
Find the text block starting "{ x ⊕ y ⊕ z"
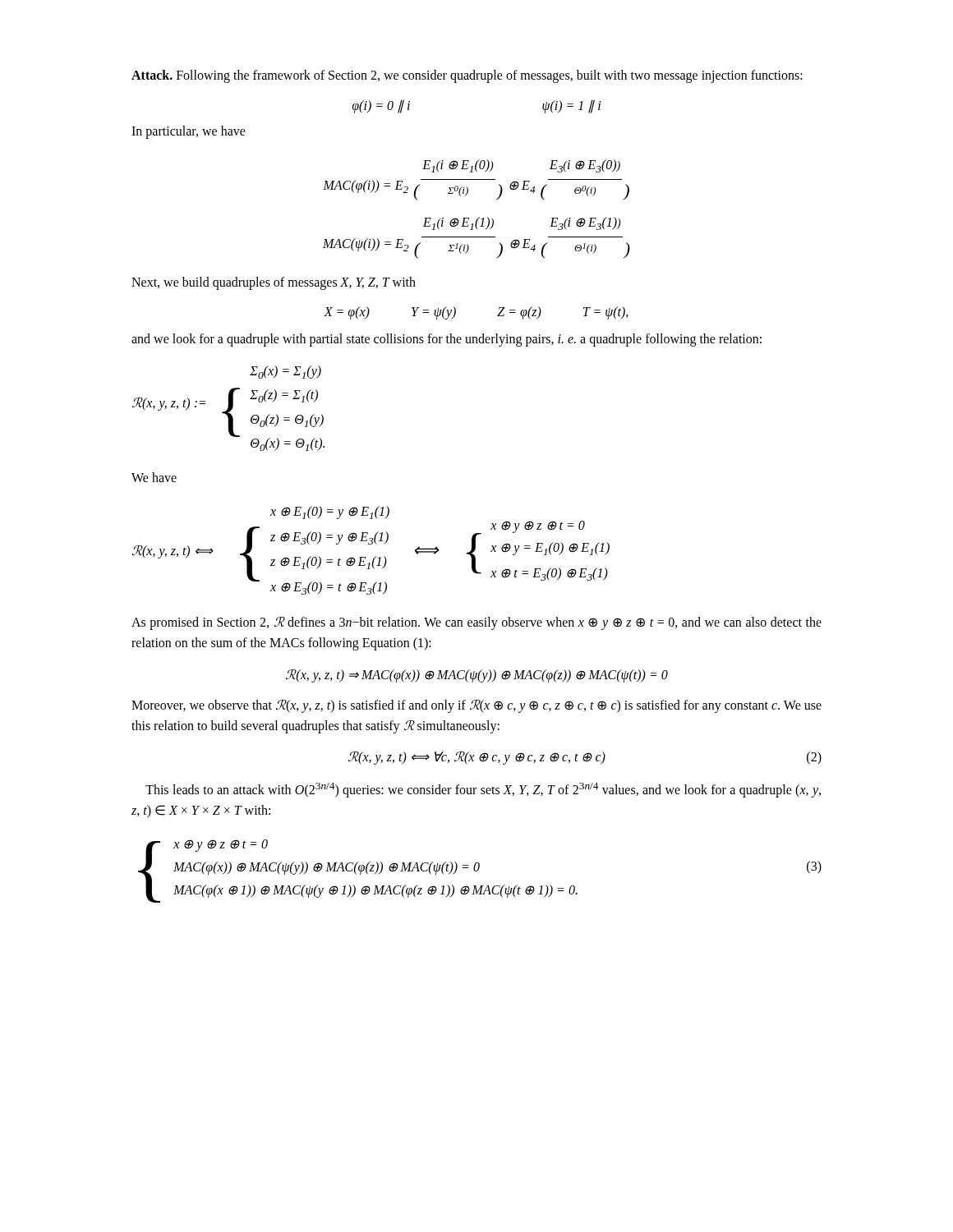(476, 868)
